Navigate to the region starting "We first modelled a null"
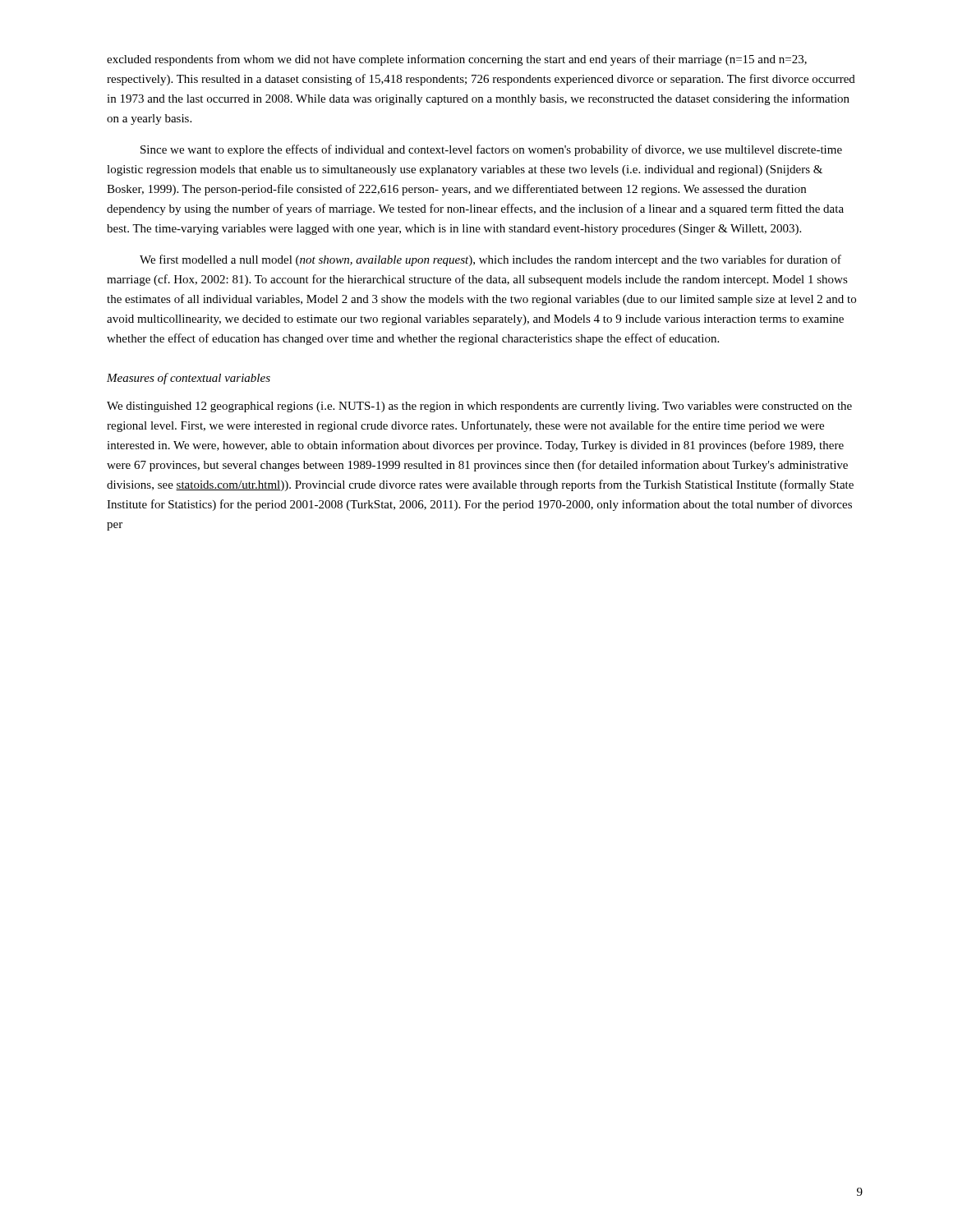953x1232 pixels. [x=485, y=299]
